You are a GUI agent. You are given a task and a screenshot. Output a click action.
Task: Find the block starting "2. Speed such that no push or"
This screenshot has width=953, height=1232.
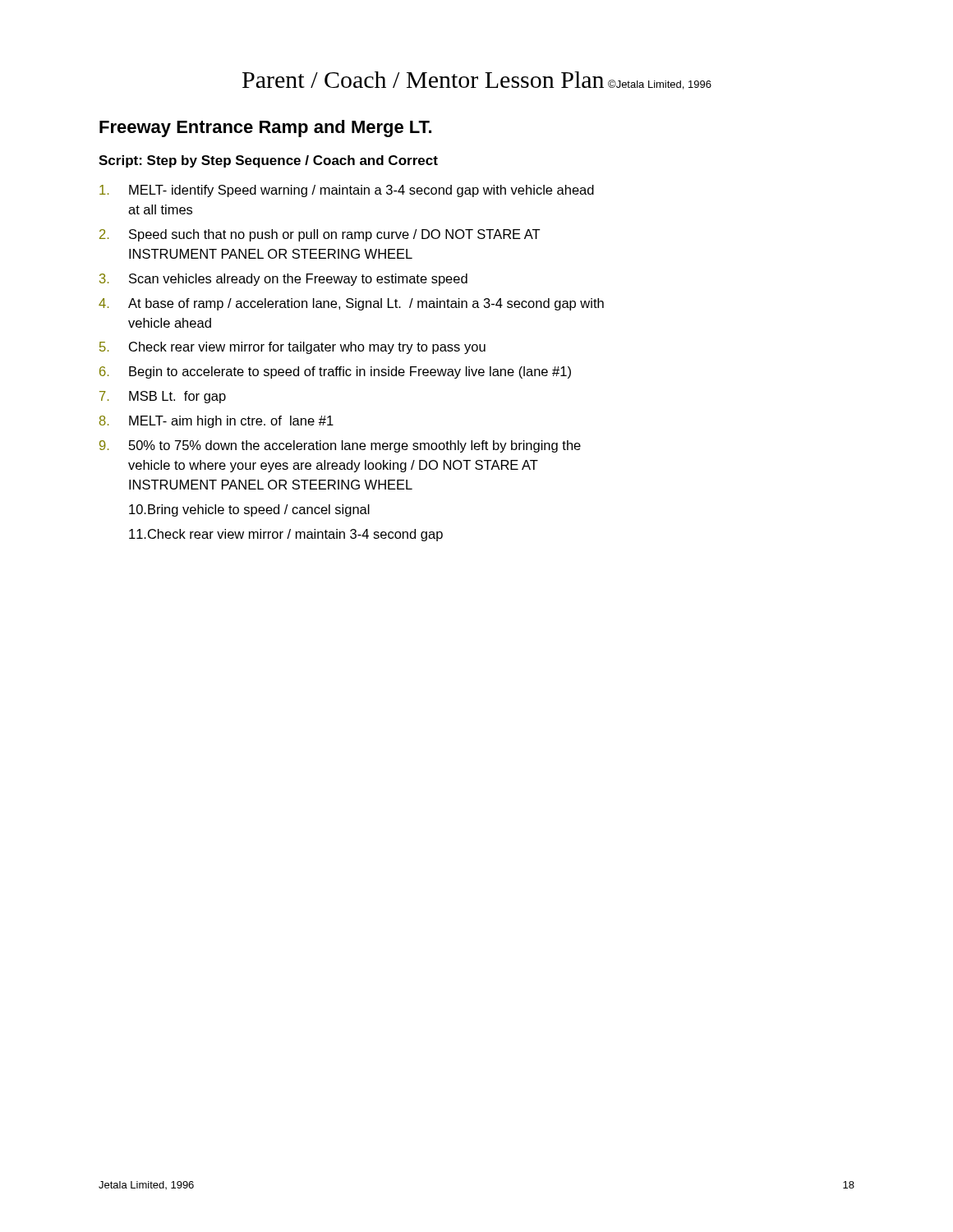tap(476, 245)
